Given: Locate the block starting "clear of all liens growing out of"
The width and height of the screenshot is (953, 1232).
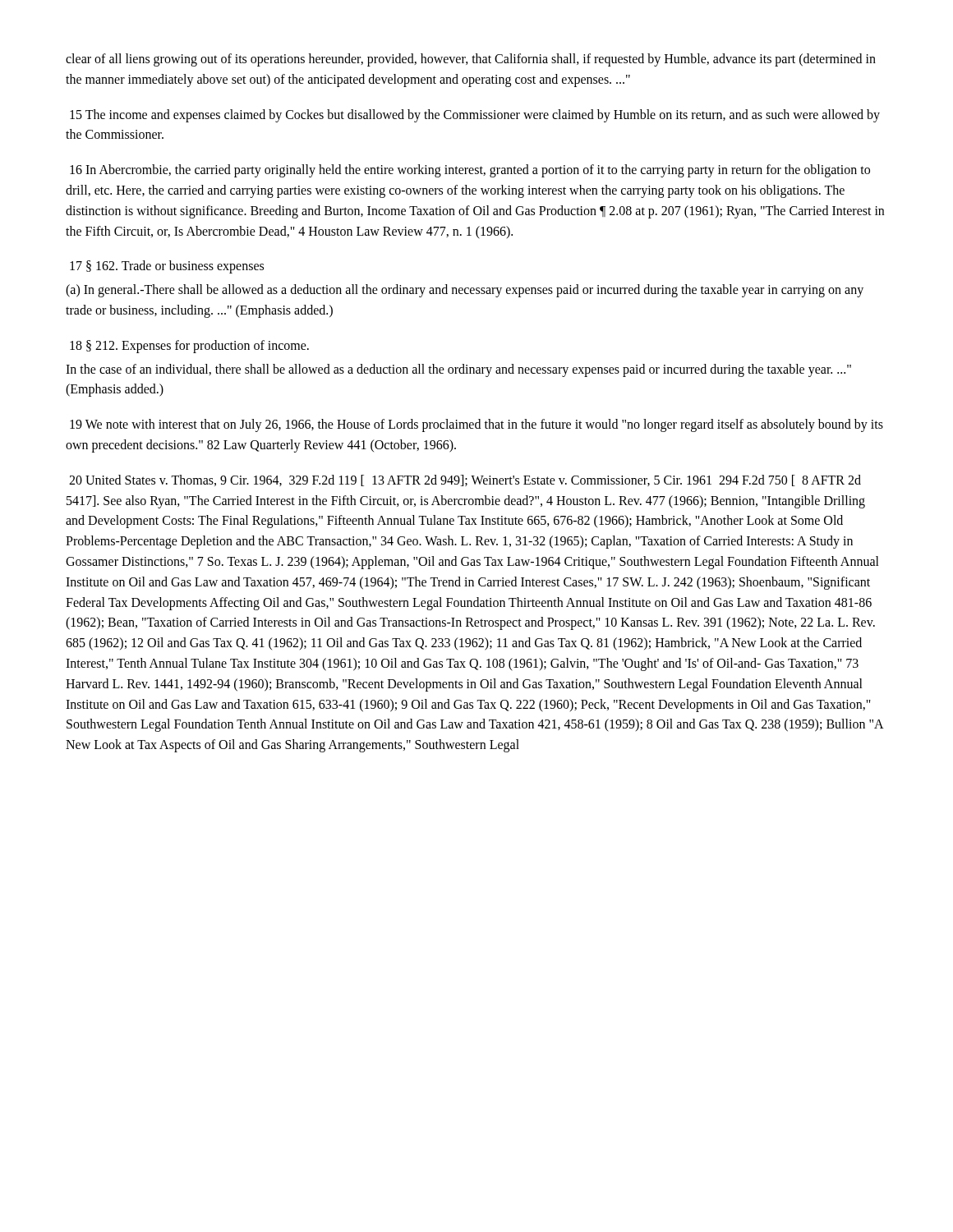Looking at the screenshot, I should click(x=471, y=69).
